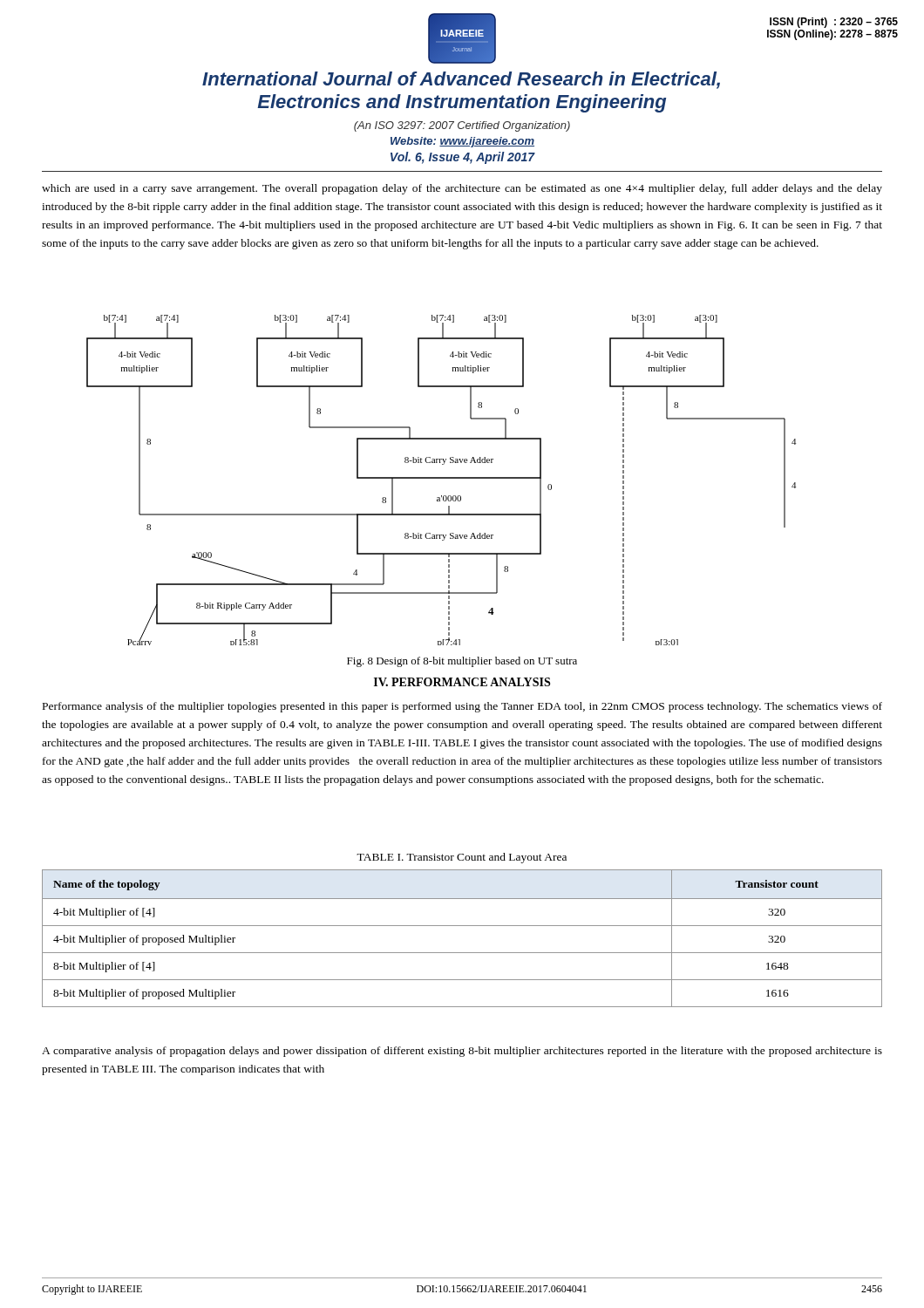Click on the block starting "which are used in a carry"
The height and width of the screenshot is (1308, 924).
(x=462, y=215)
